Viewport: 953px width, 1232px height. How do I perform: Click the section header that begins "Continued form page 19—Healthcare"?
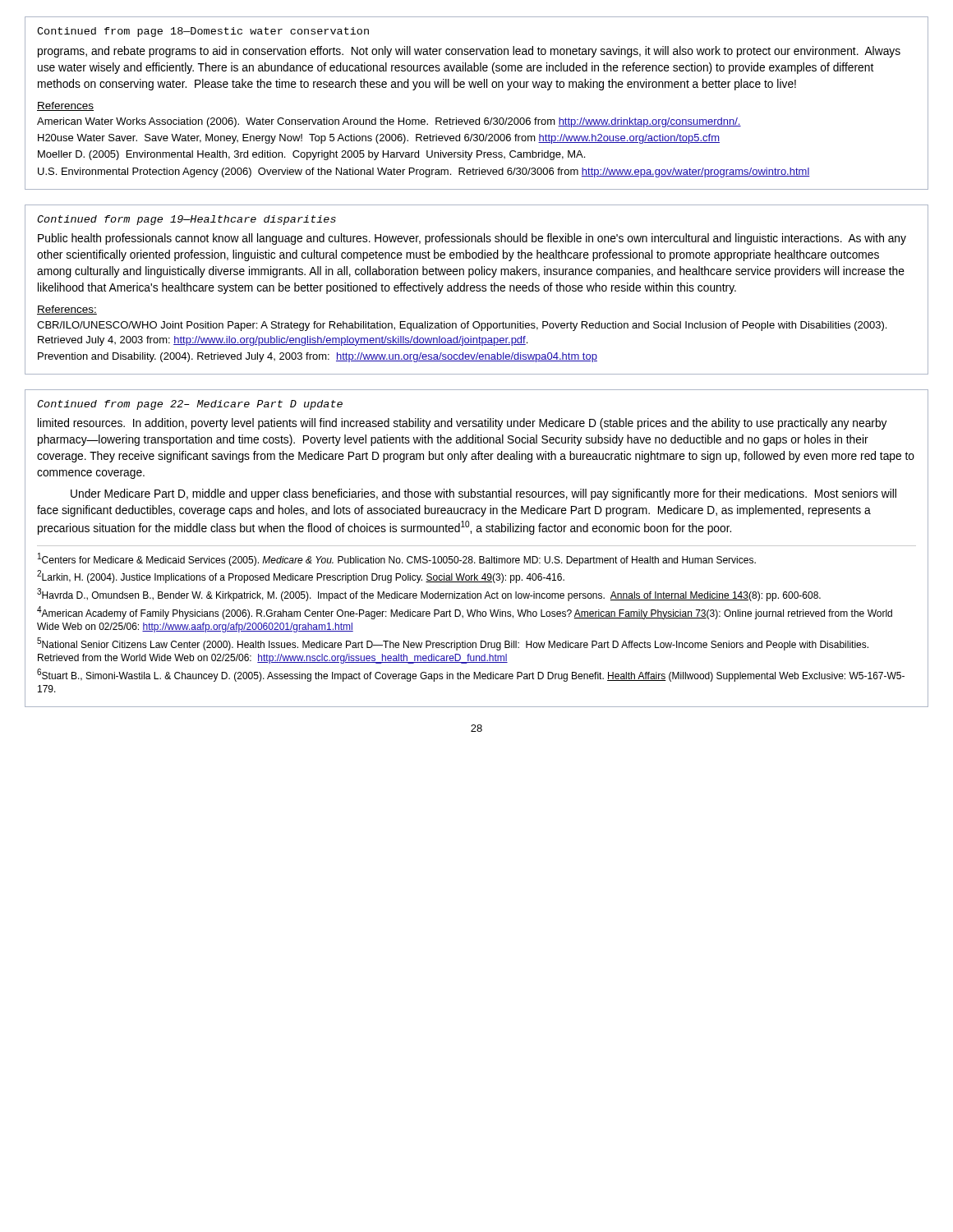coord(187,220)
